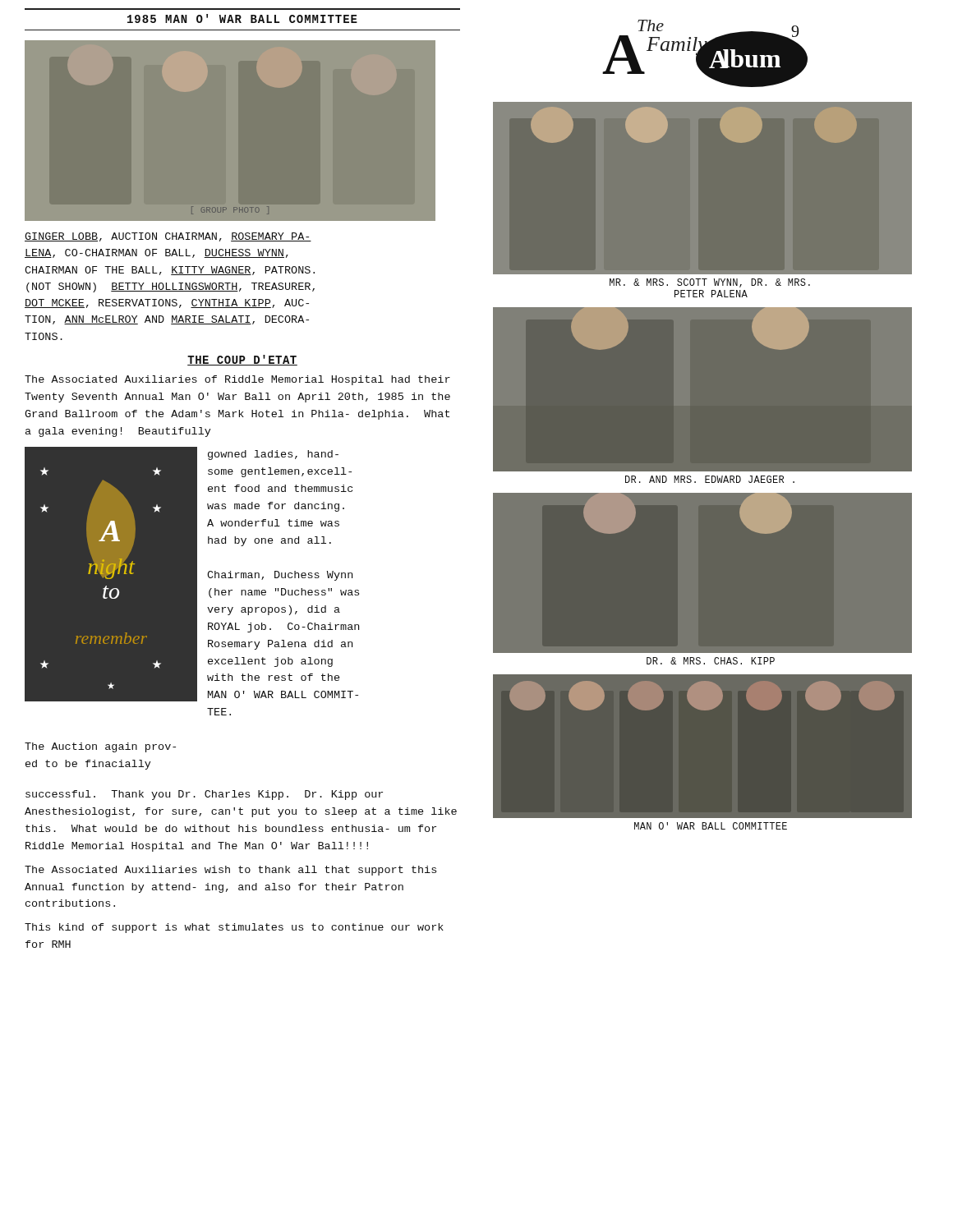Select the region starting "gowned ladies, hand-"
The image size is (953, 1232).
click(192, 610)
